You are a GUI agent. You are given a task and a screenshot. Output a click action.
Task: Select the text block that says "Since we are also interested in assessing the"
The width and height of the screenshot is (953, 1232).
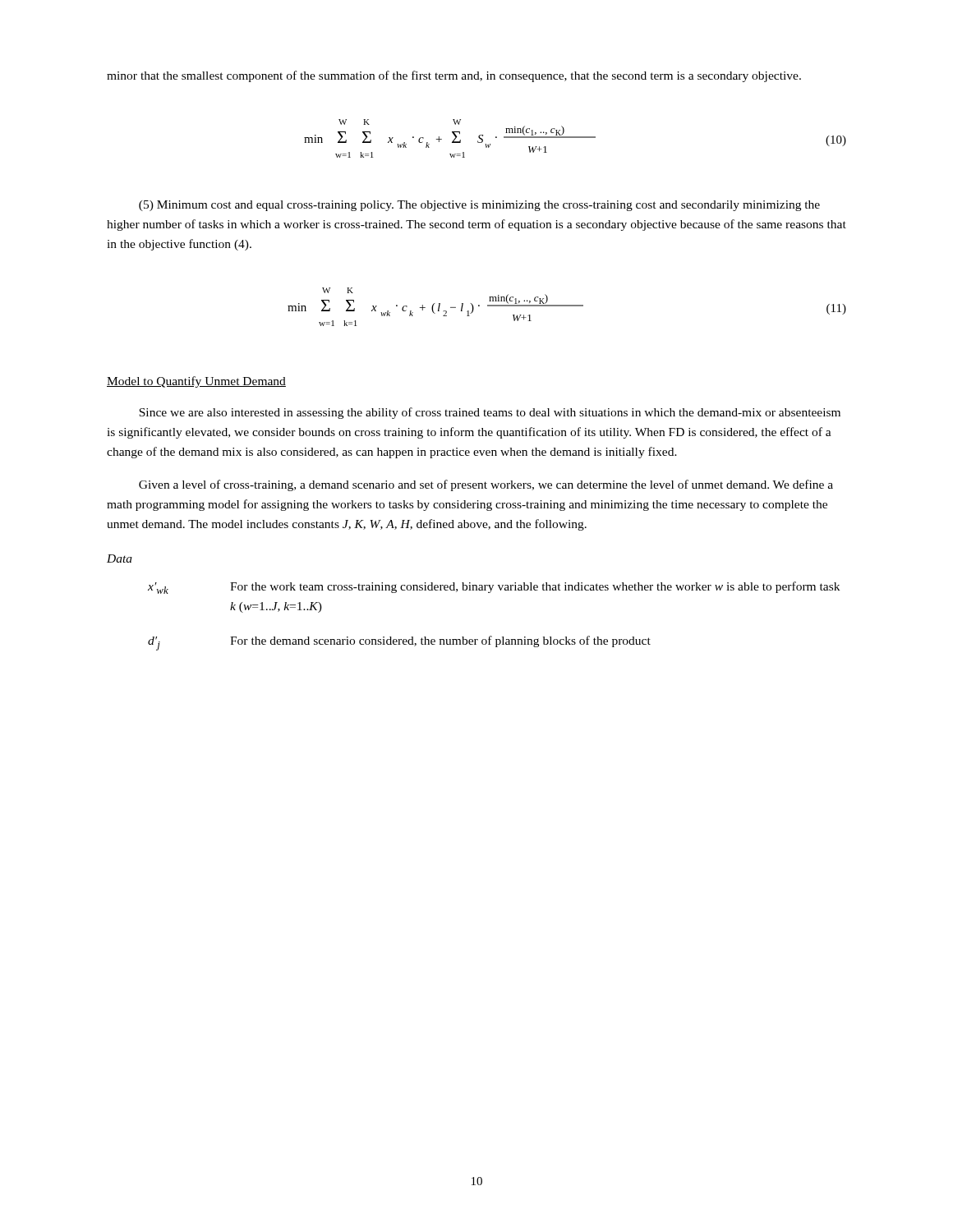(476, 432)
